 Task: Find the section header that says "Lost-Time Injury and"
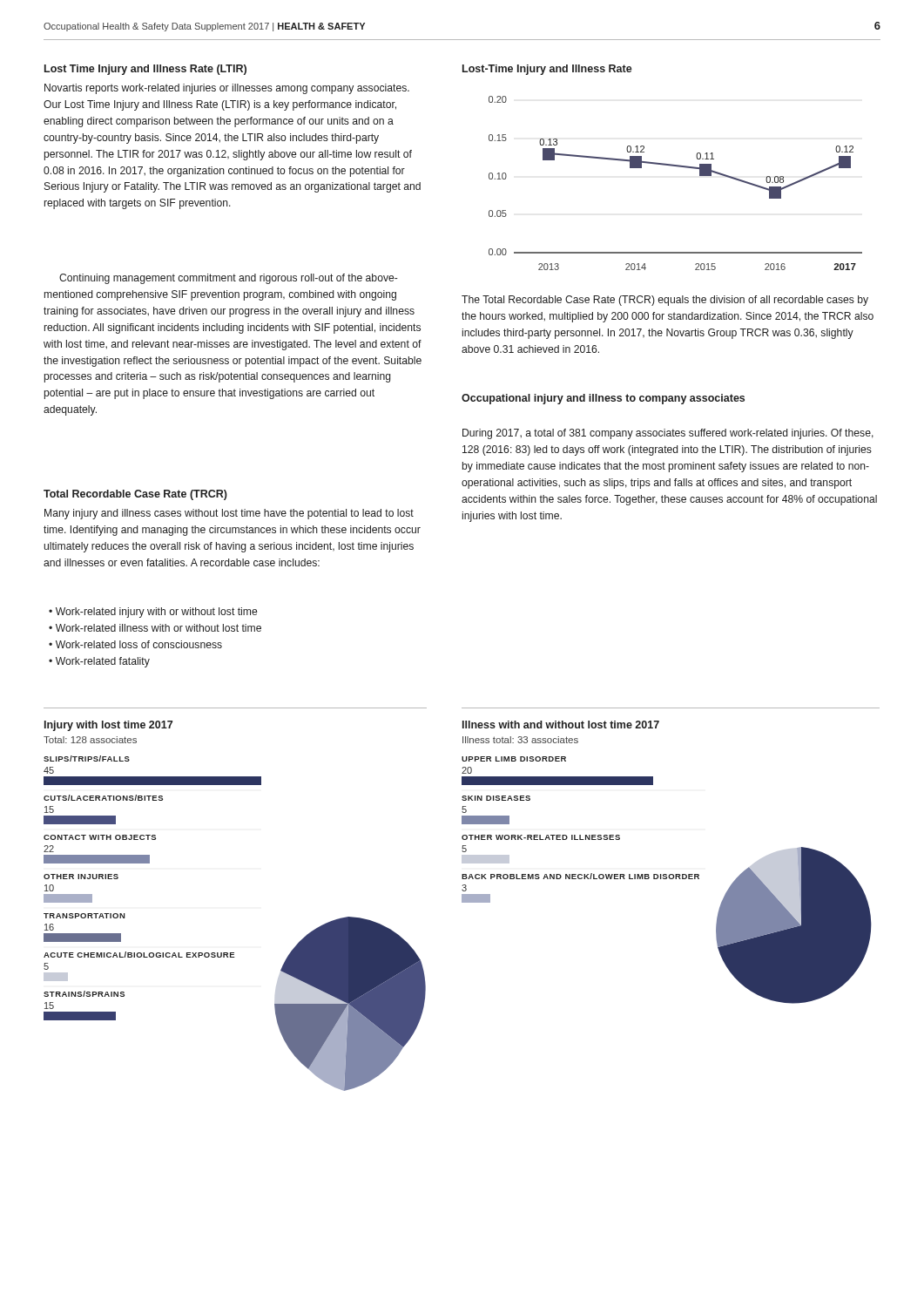click(x=547, y=69)
